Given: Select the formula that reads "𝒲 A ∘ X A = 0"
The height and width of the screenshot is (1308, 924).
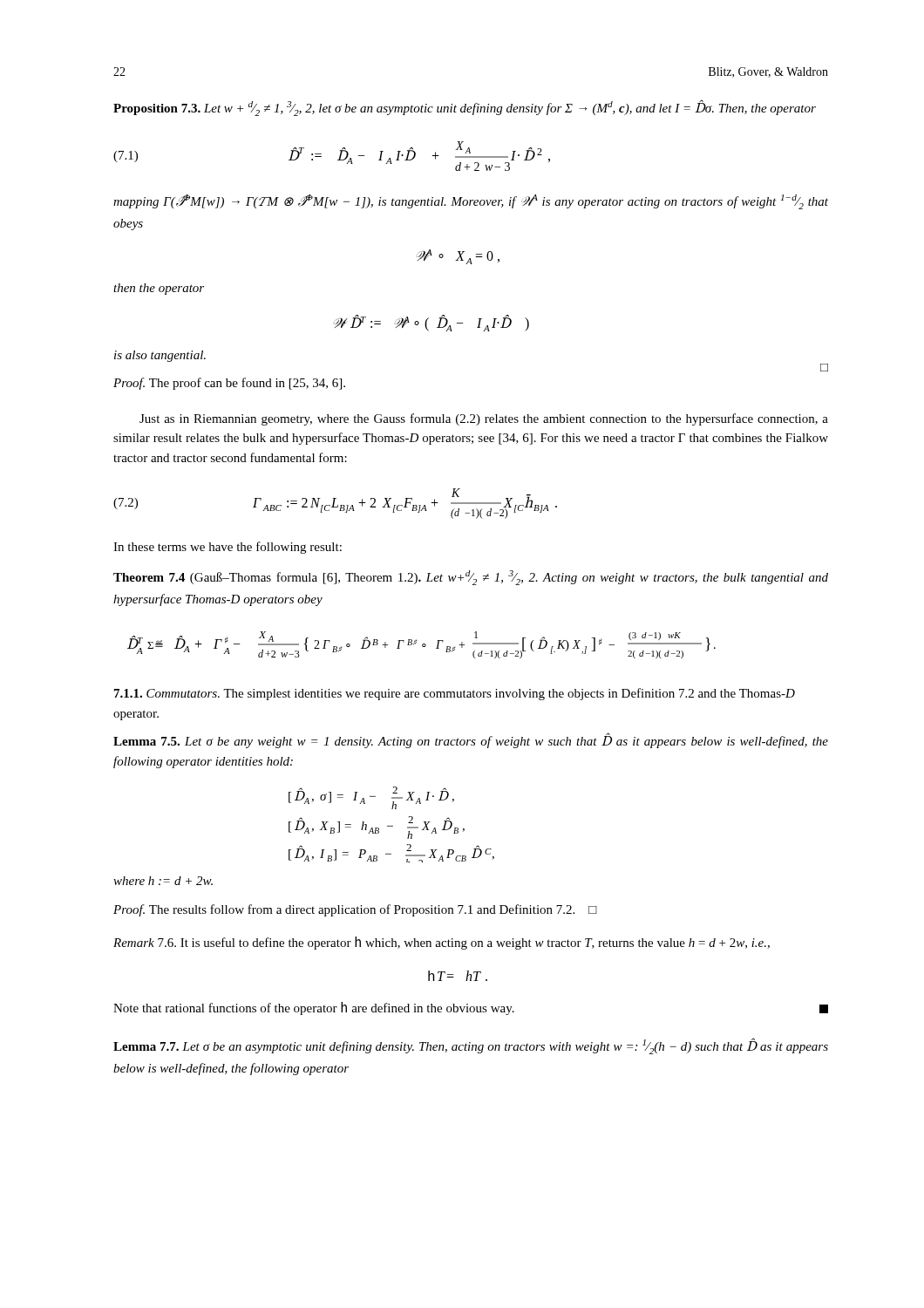Looking at the screenshot, I should click(x=471, y=256).
